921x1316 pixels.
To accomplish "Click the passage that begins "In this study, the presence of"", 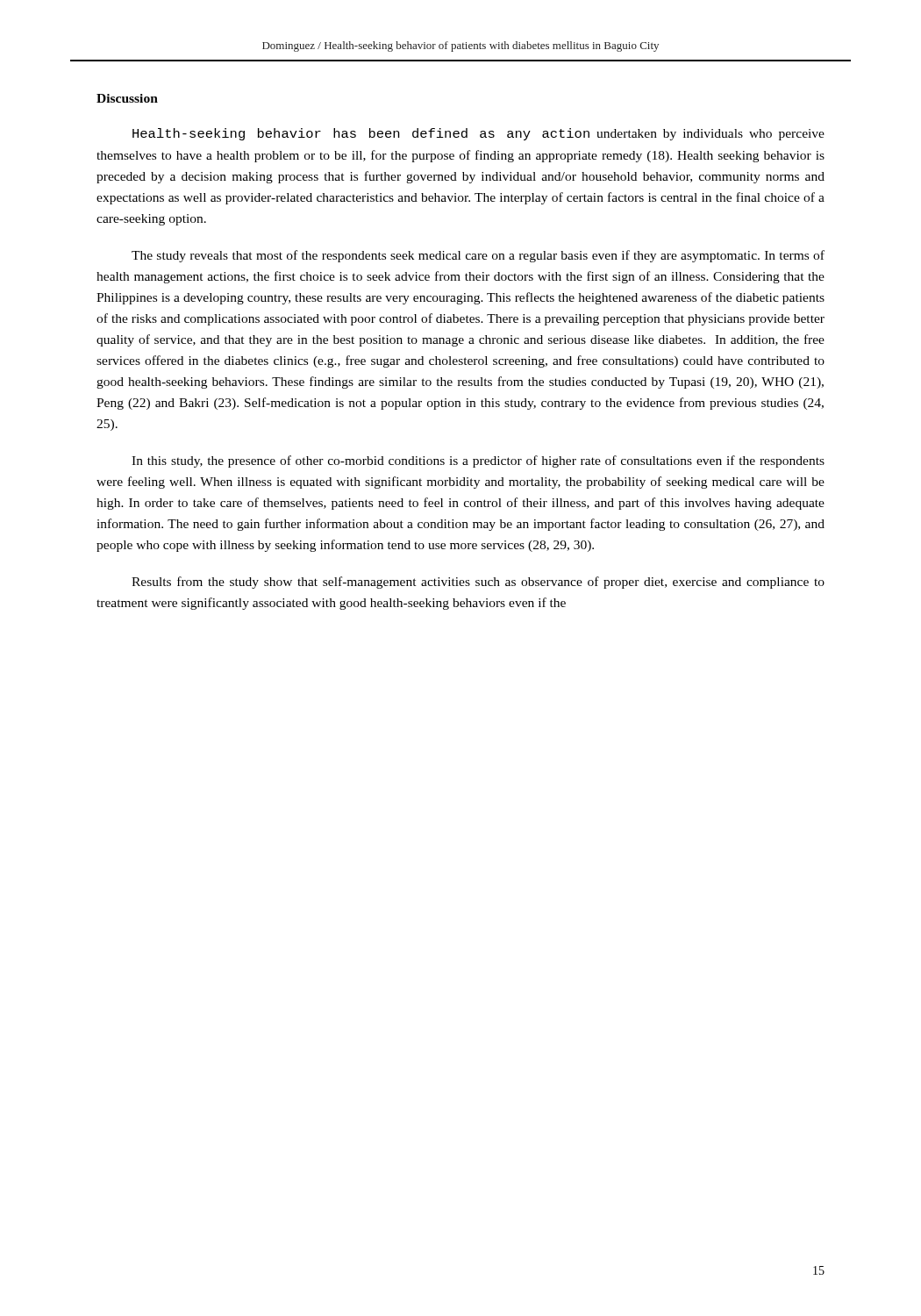I will 460,503.
